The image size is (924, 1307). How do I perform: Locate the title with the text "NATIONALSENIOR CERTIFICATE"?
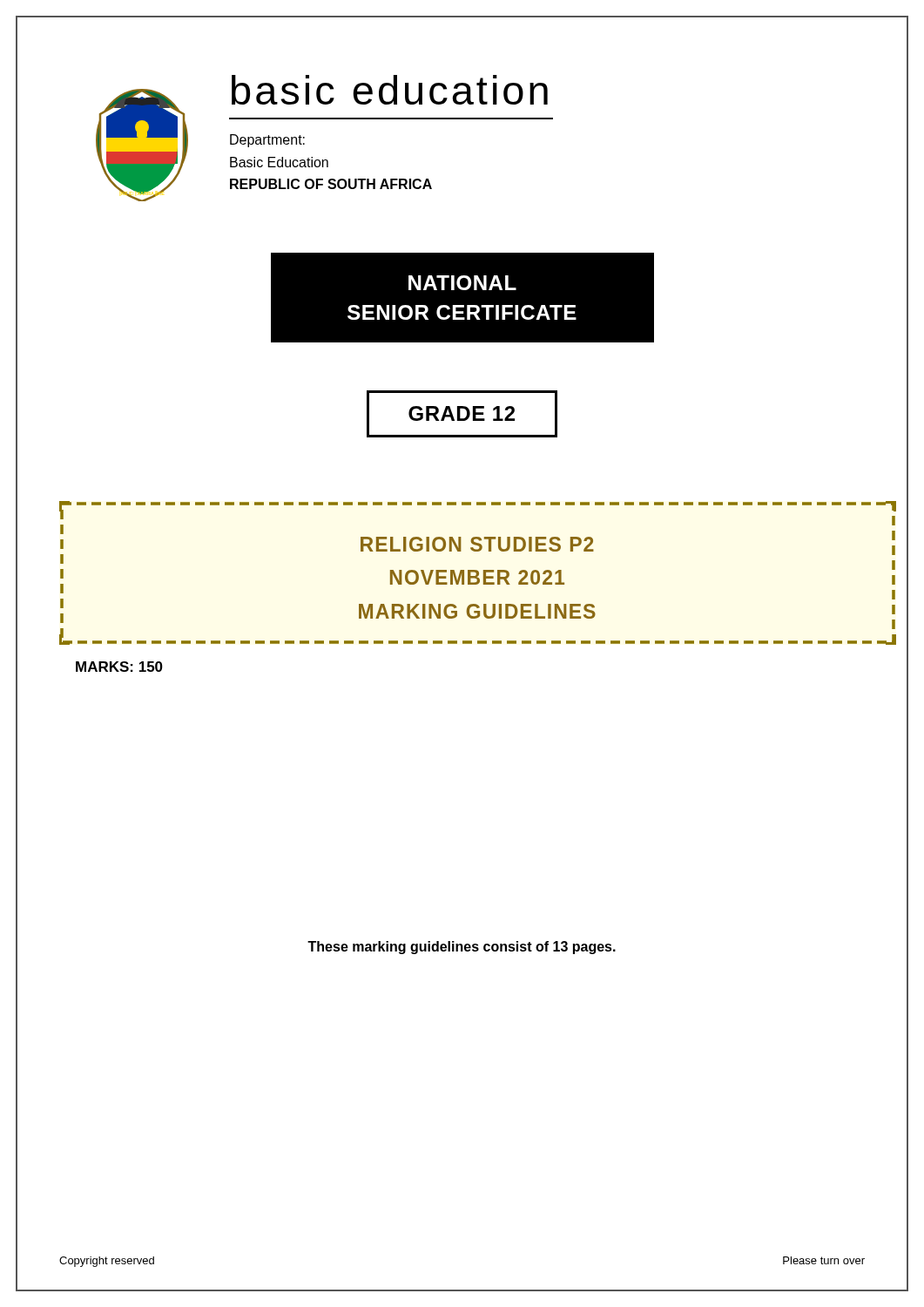tap(462, 298)
